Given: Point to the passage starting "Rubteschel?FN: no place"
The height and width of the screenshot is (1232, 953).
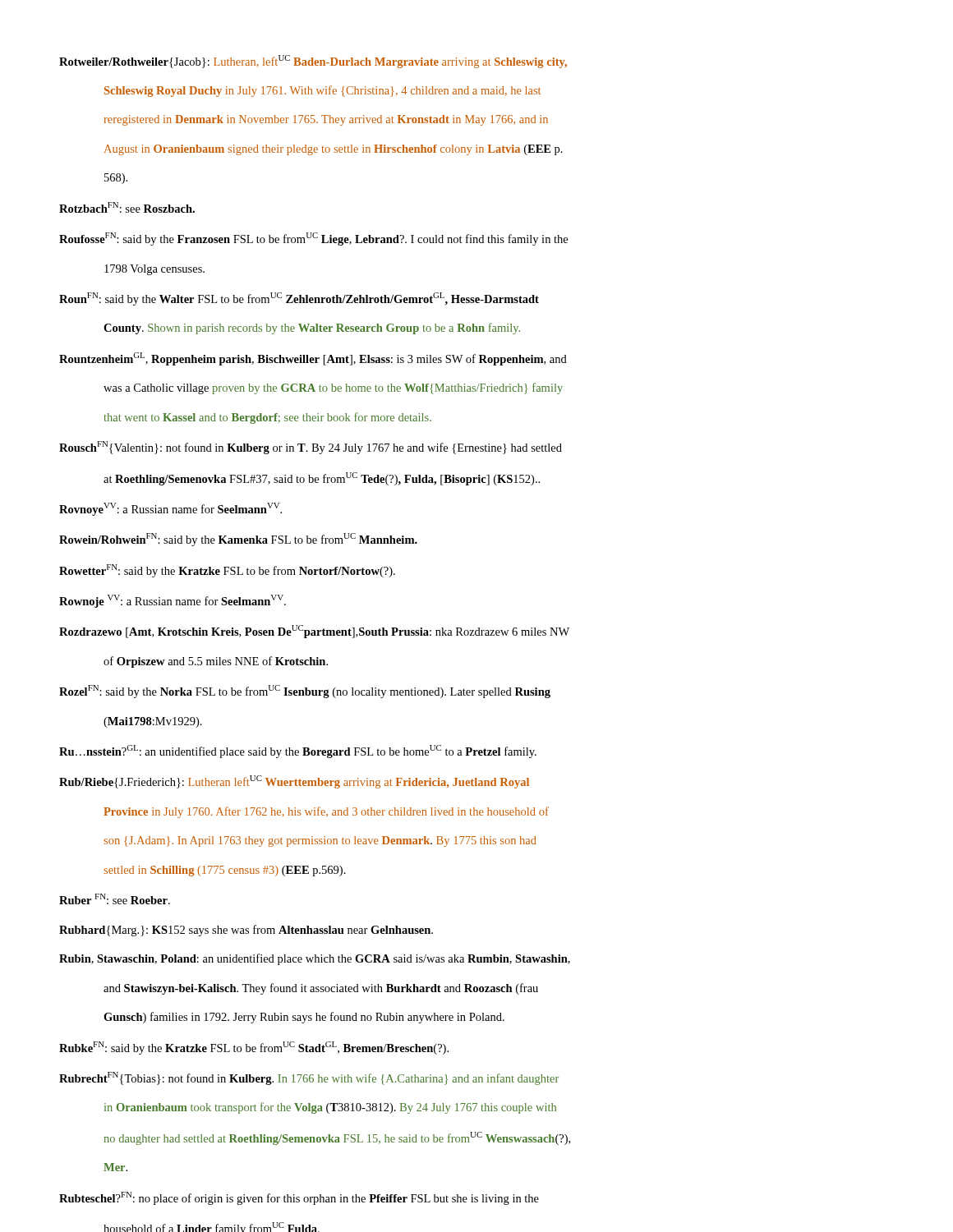Looking at the screenshot, I should click(476, 1210).
